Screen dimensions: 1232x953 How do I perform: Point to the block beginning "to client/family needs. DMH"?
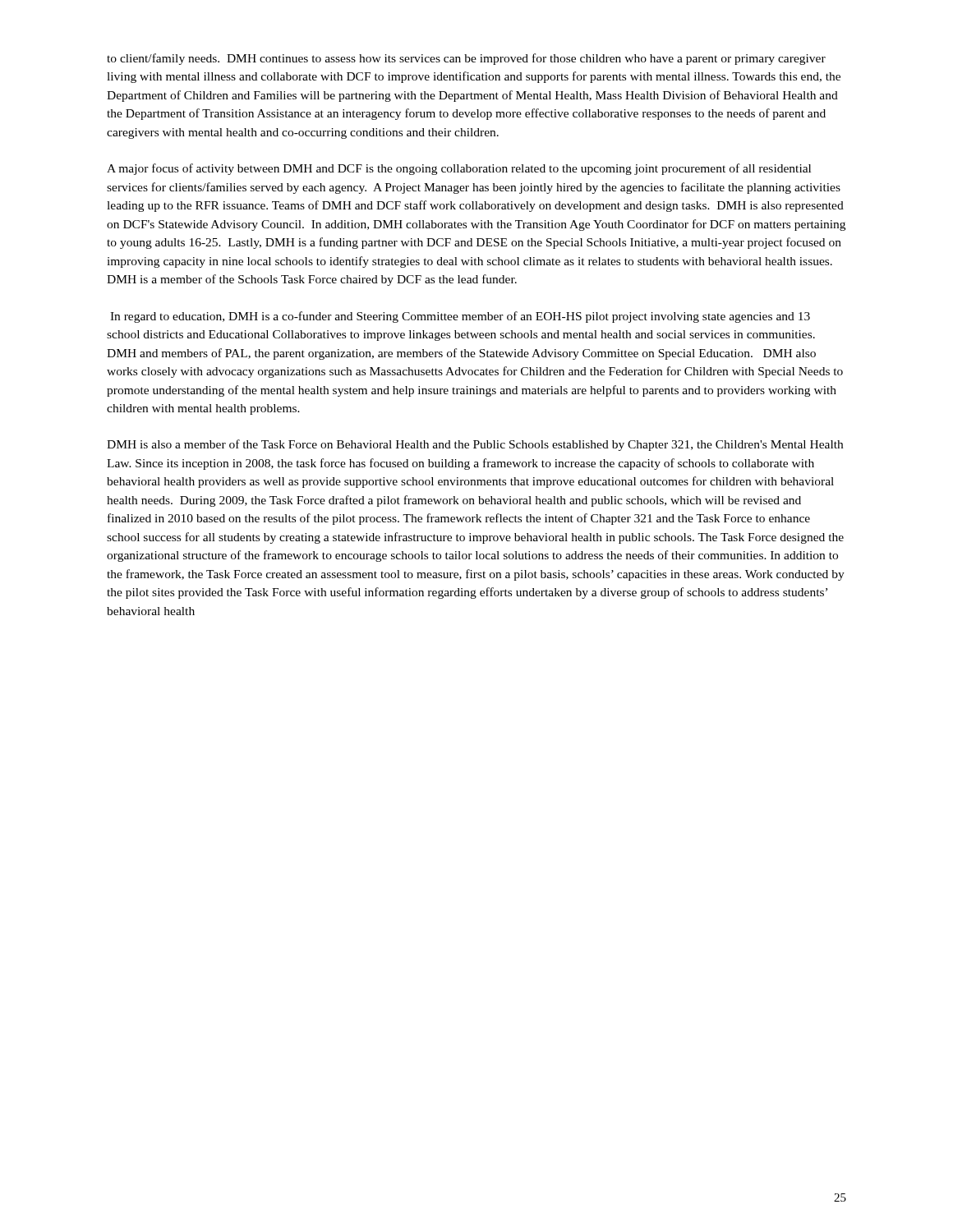pyautogui.click(x=474, y=95)
